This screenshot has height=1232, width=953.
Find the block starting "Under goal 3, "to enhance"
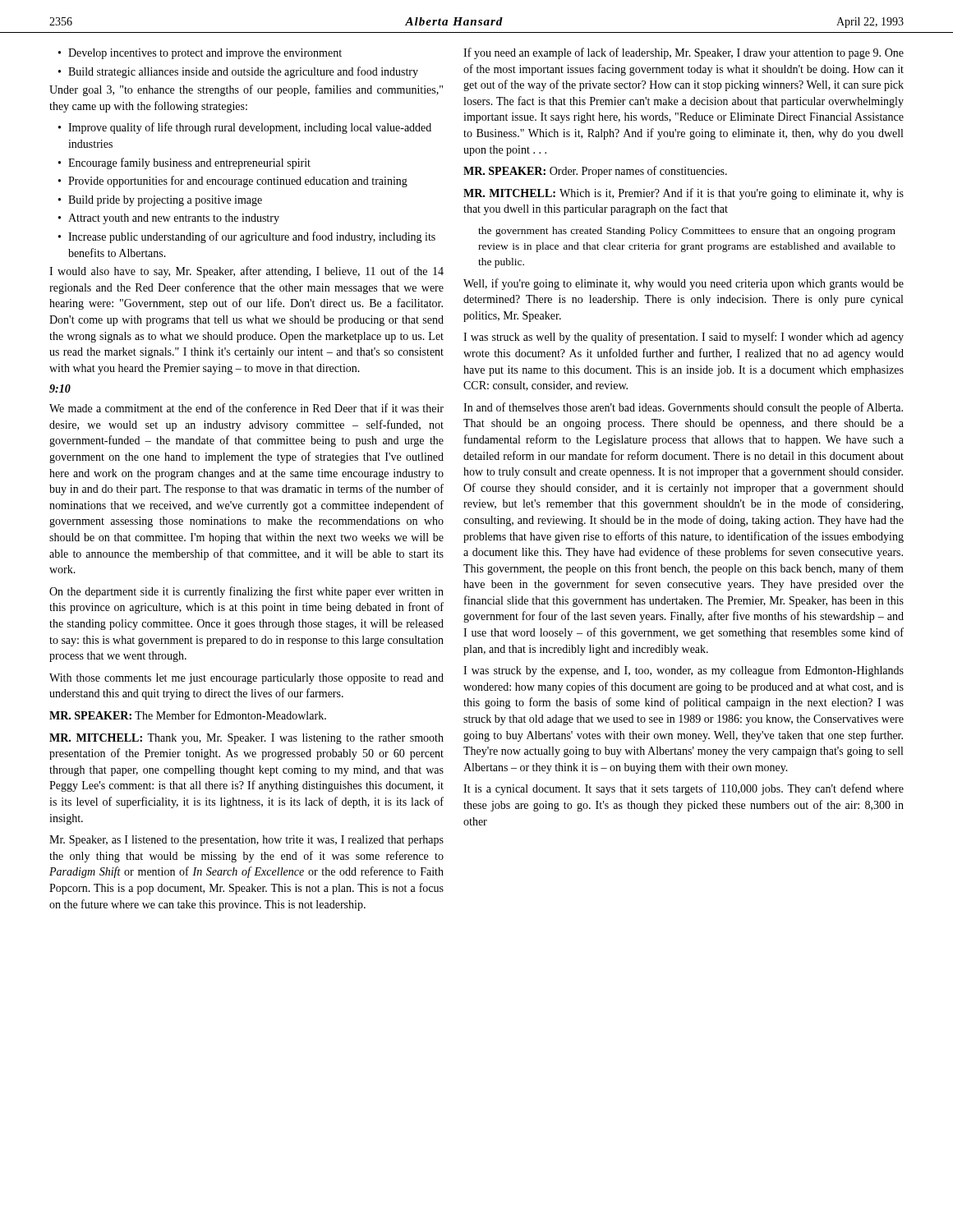click(246, 98)
